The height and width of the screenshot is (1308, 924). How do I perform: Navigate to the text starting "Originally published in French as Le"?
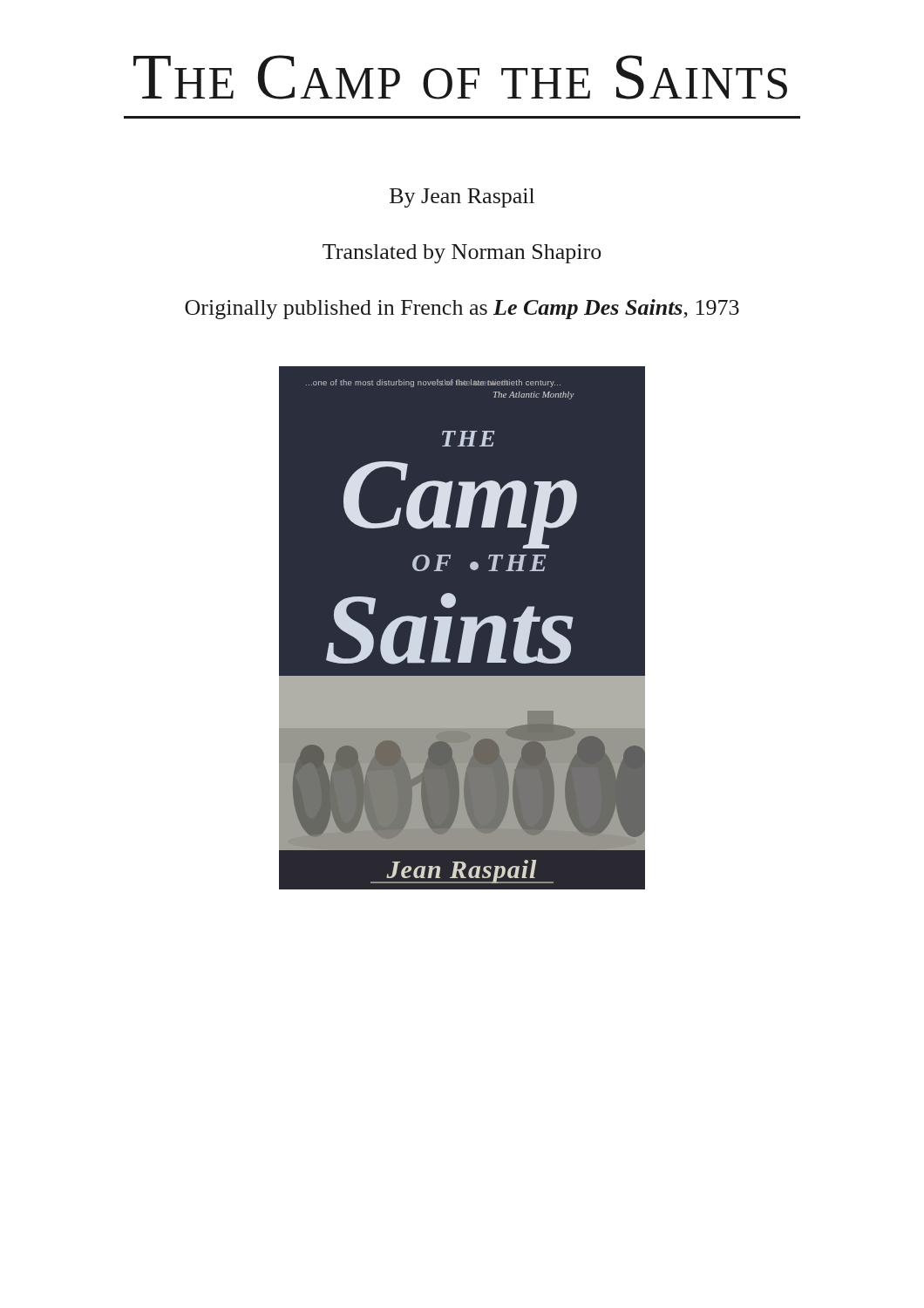(462, 307)
